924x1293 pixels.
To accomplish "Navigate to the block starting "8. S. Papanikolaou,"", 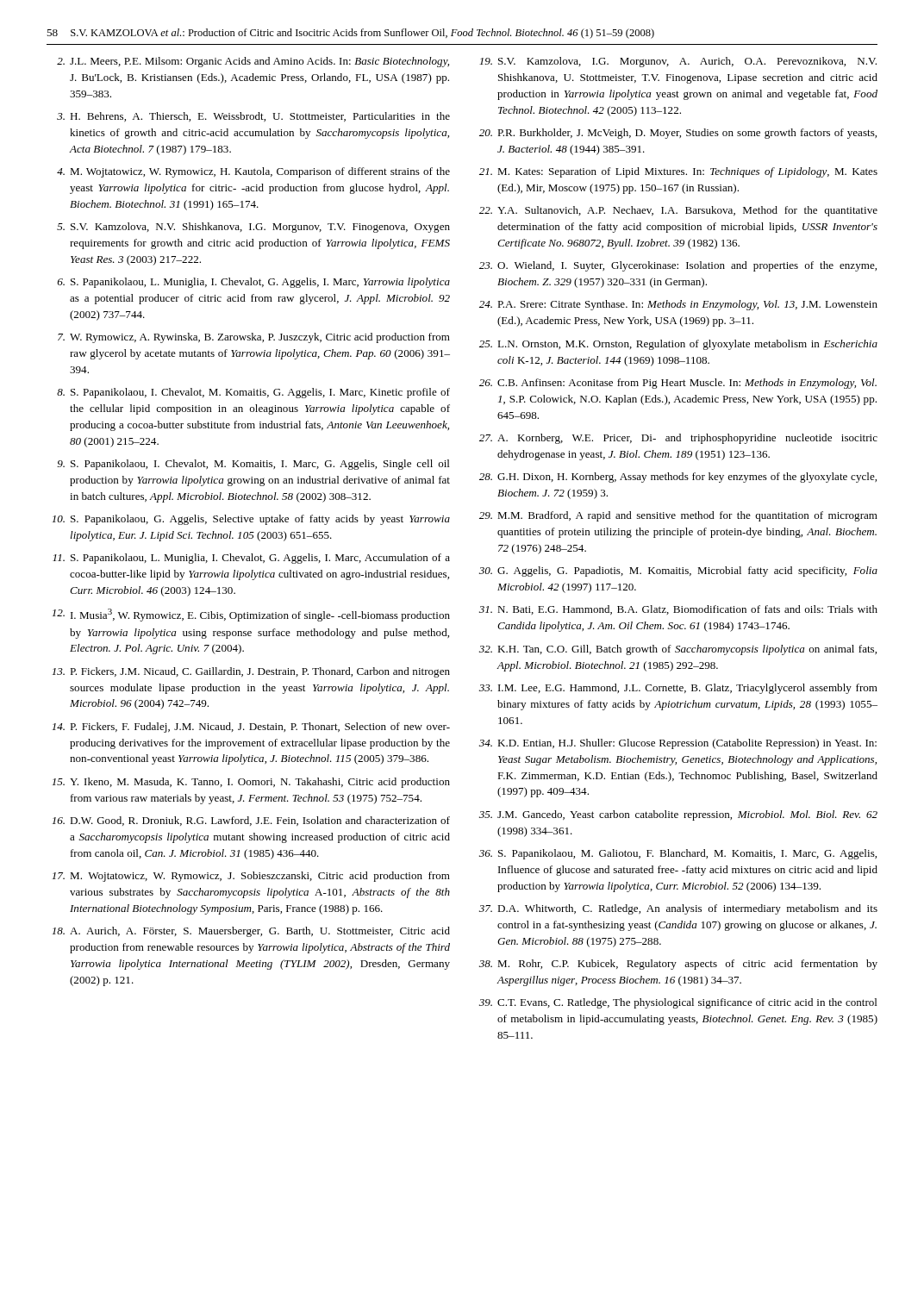I will 248,417.
